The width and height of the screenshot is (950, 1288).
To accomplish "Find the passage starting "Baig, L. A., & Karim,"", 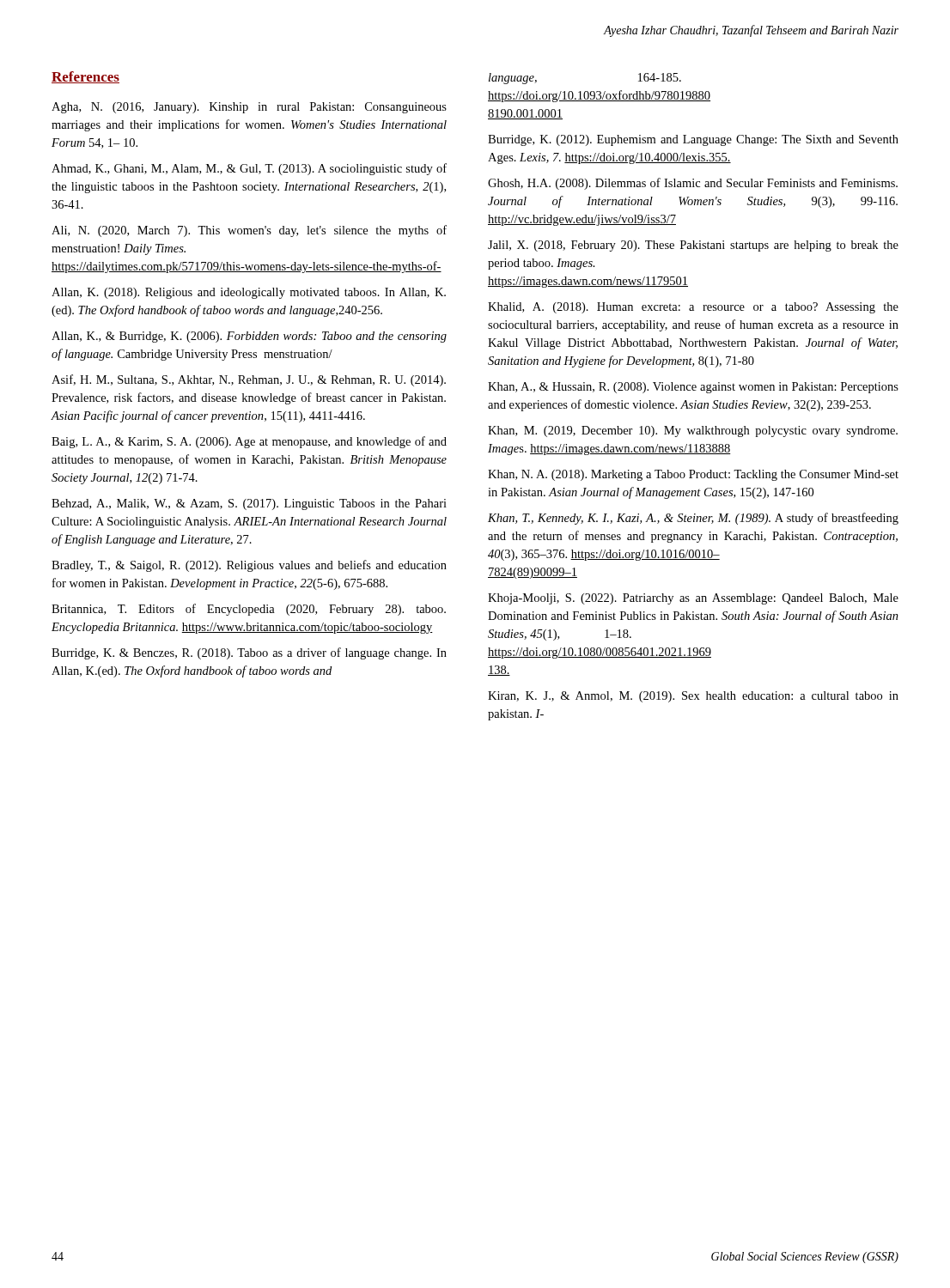I will click(x=249, y=460).
